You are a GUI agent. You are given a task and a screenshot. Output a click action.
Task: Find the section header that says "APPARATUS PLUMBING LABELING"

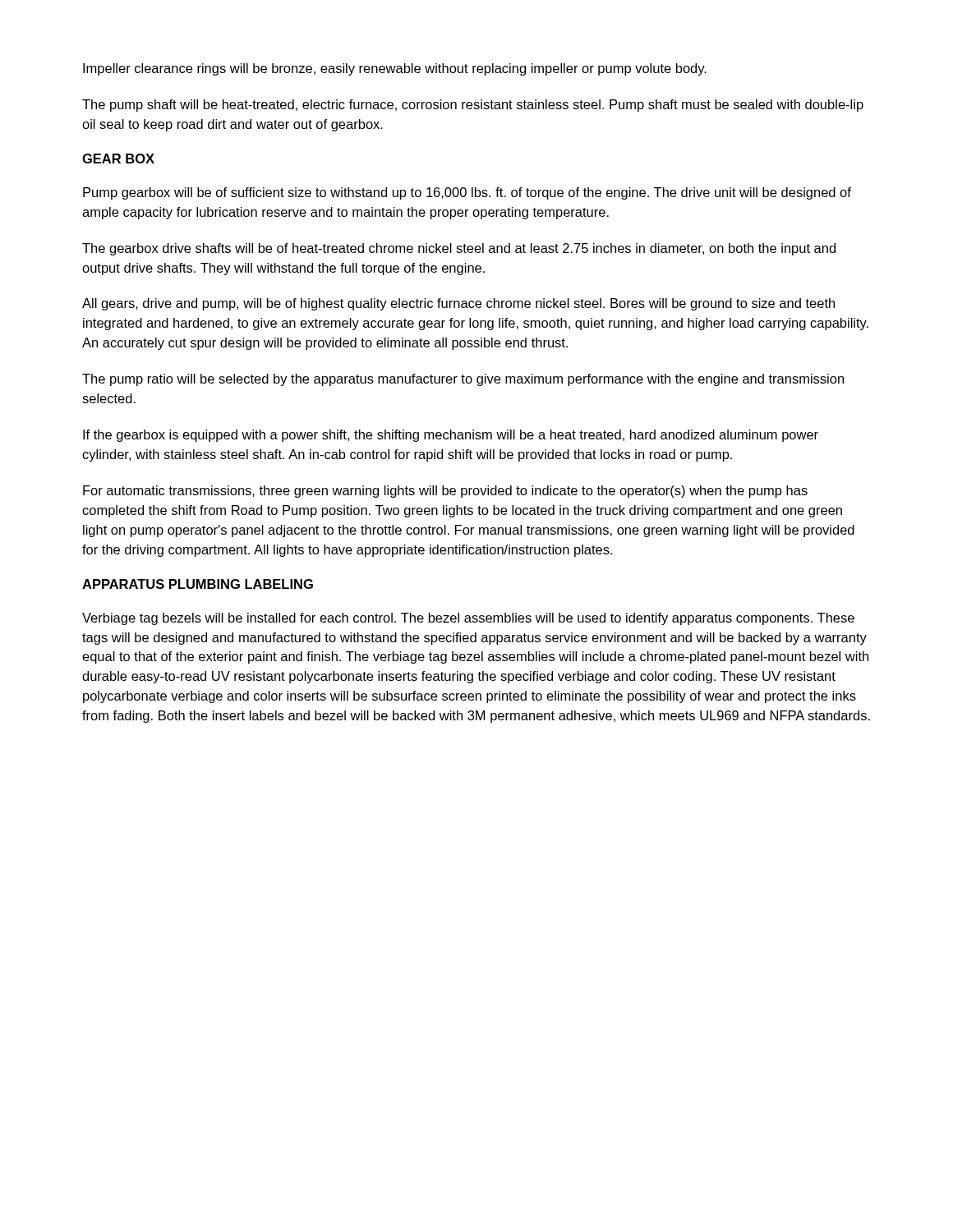[198, 584]
